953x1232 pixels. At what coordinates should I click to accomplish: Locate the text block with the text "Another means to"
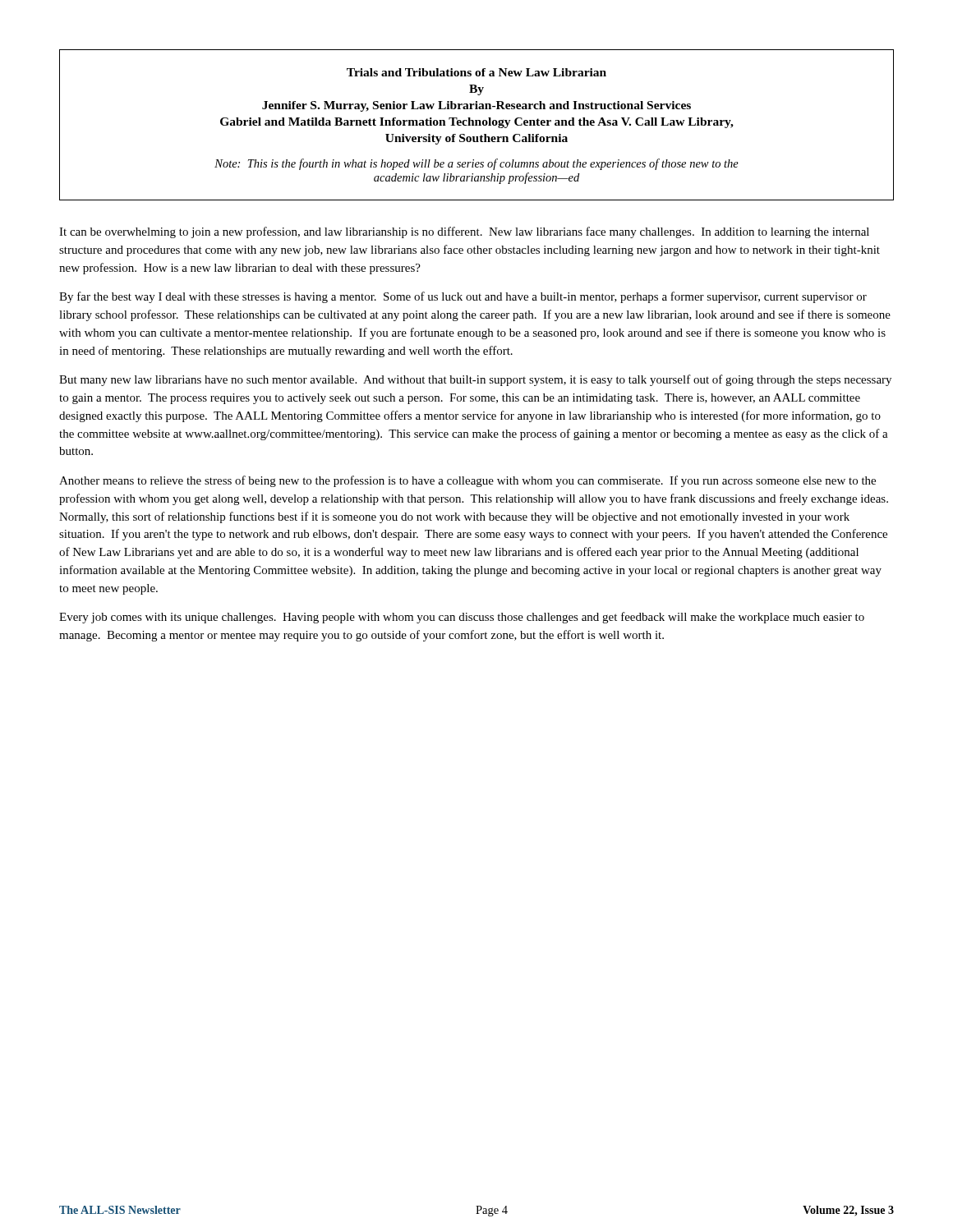point(476,534)
